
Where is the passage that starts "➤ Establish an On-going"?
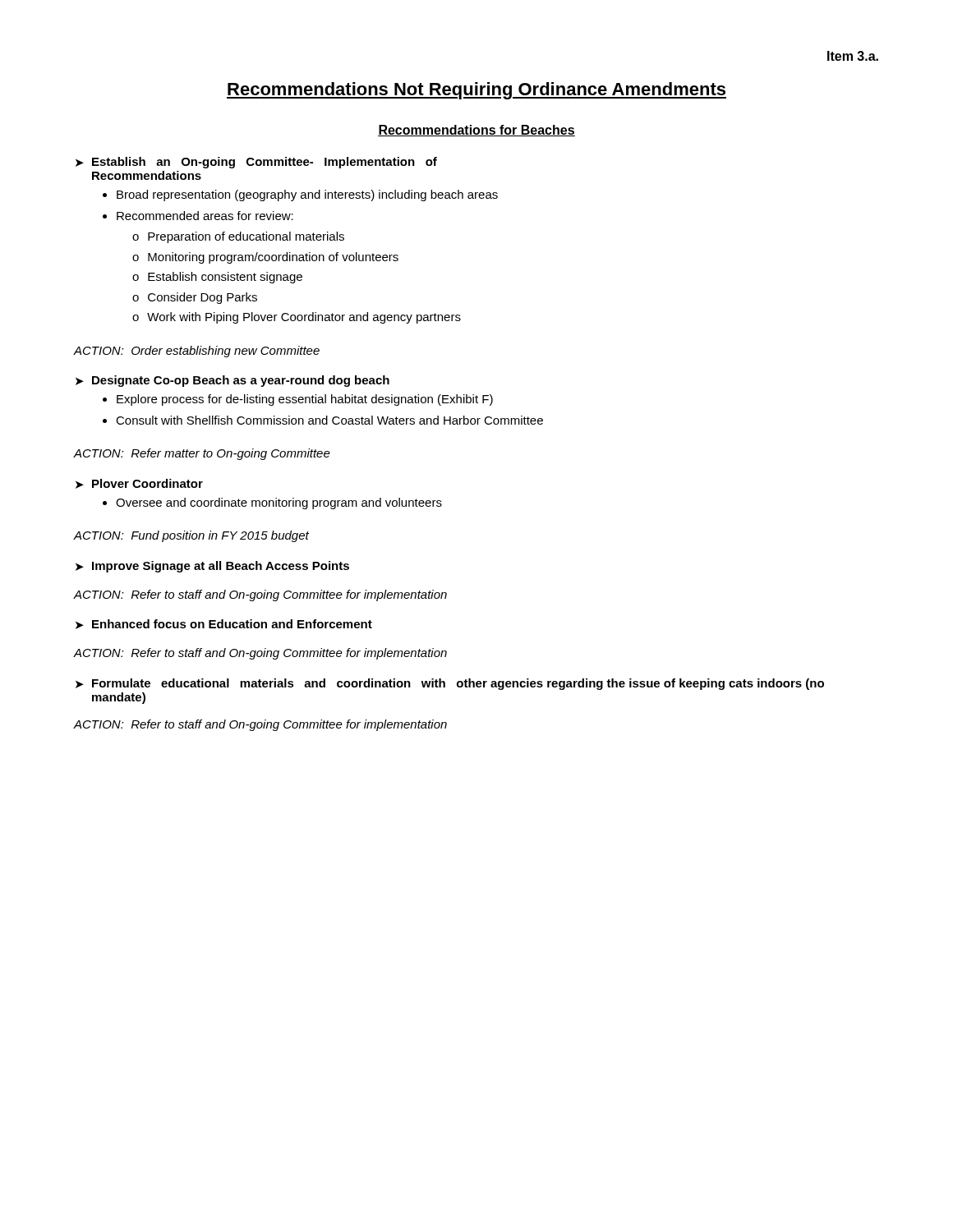pyautogui.click(x=256, y=163)
